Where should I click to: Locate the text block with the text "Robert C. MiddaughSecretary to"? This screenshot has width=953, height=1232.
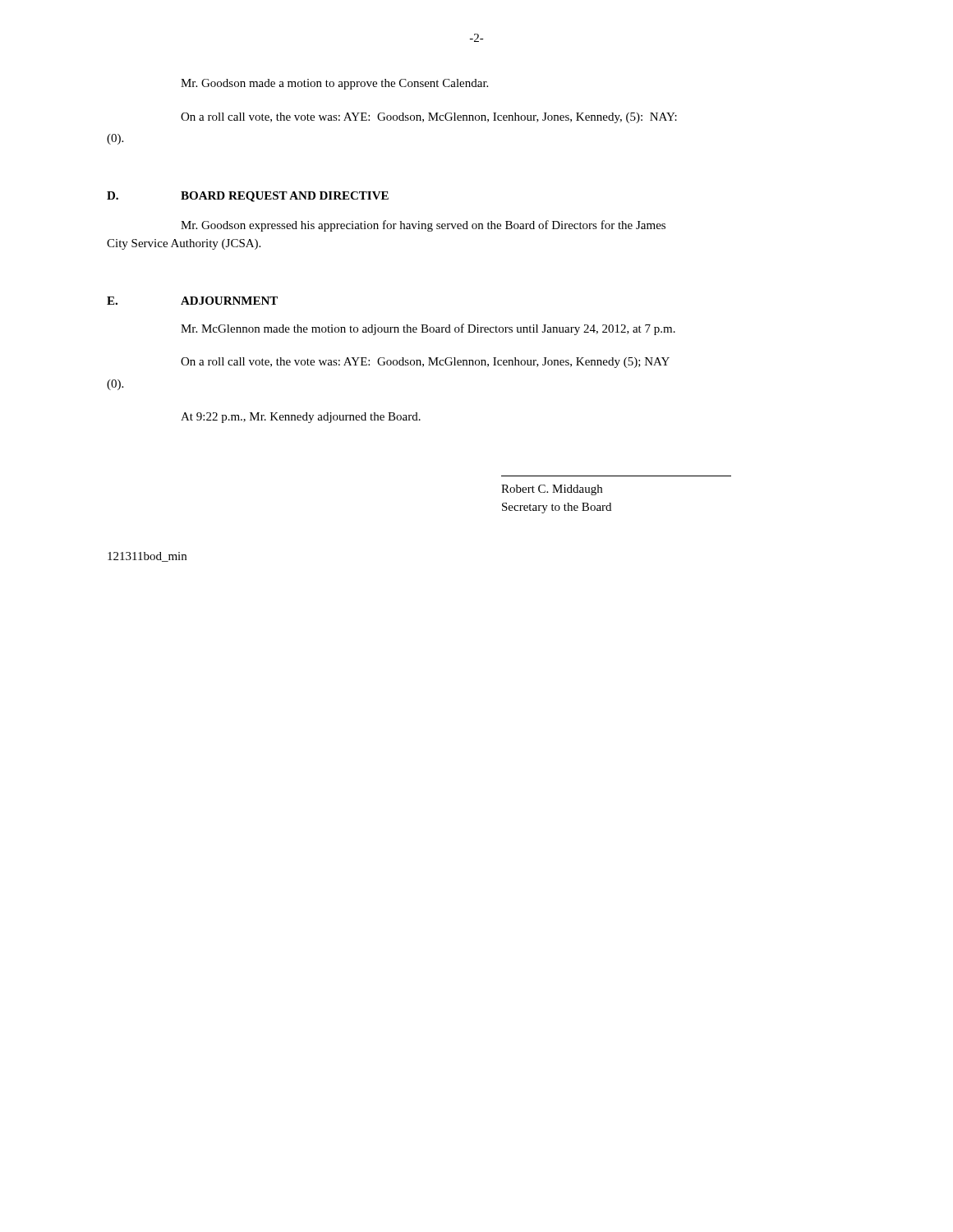(x=552, y=490)
